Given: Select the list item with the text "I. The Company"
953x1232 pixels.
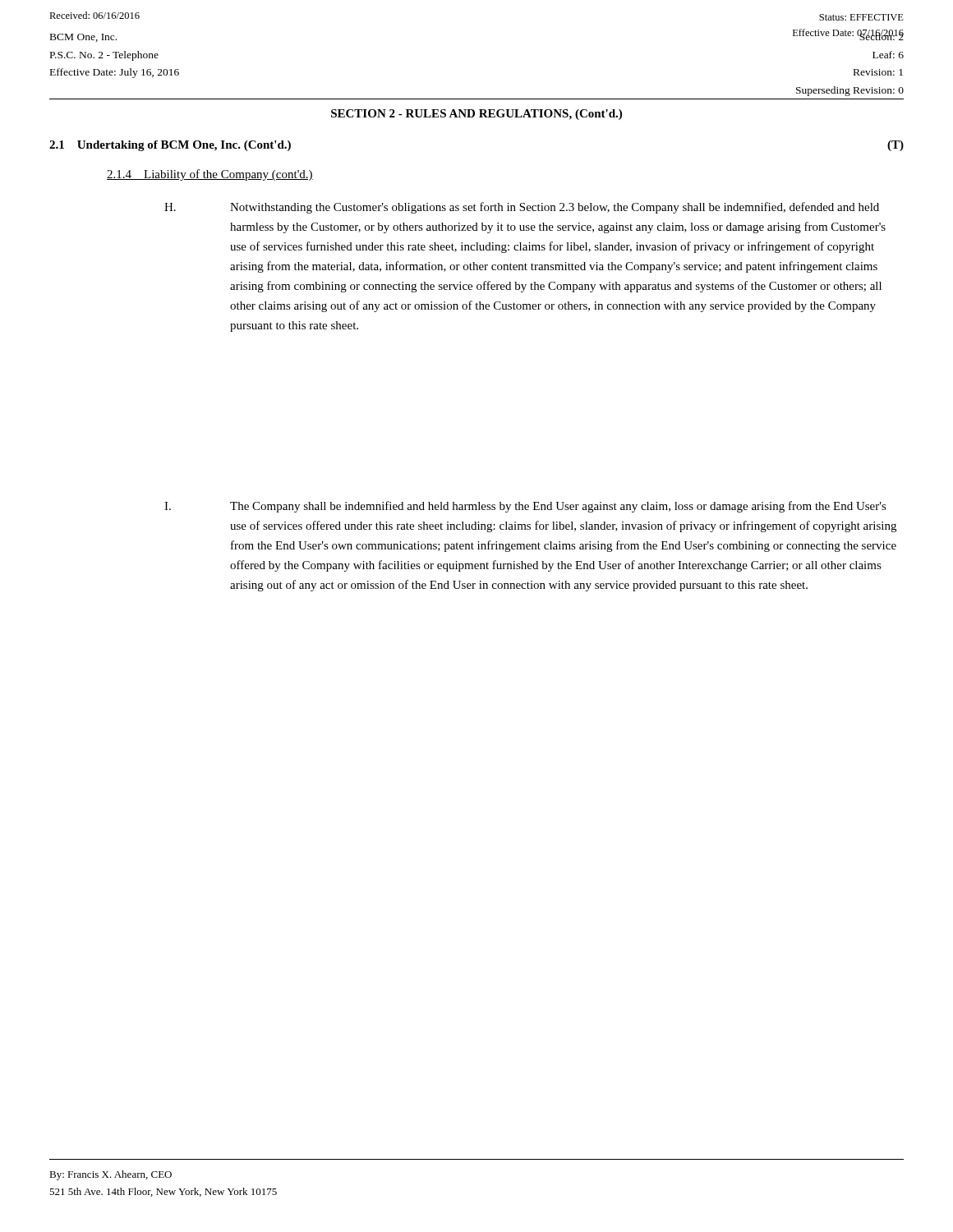Looking at the screenshot, I should click(x=476, y=545).
